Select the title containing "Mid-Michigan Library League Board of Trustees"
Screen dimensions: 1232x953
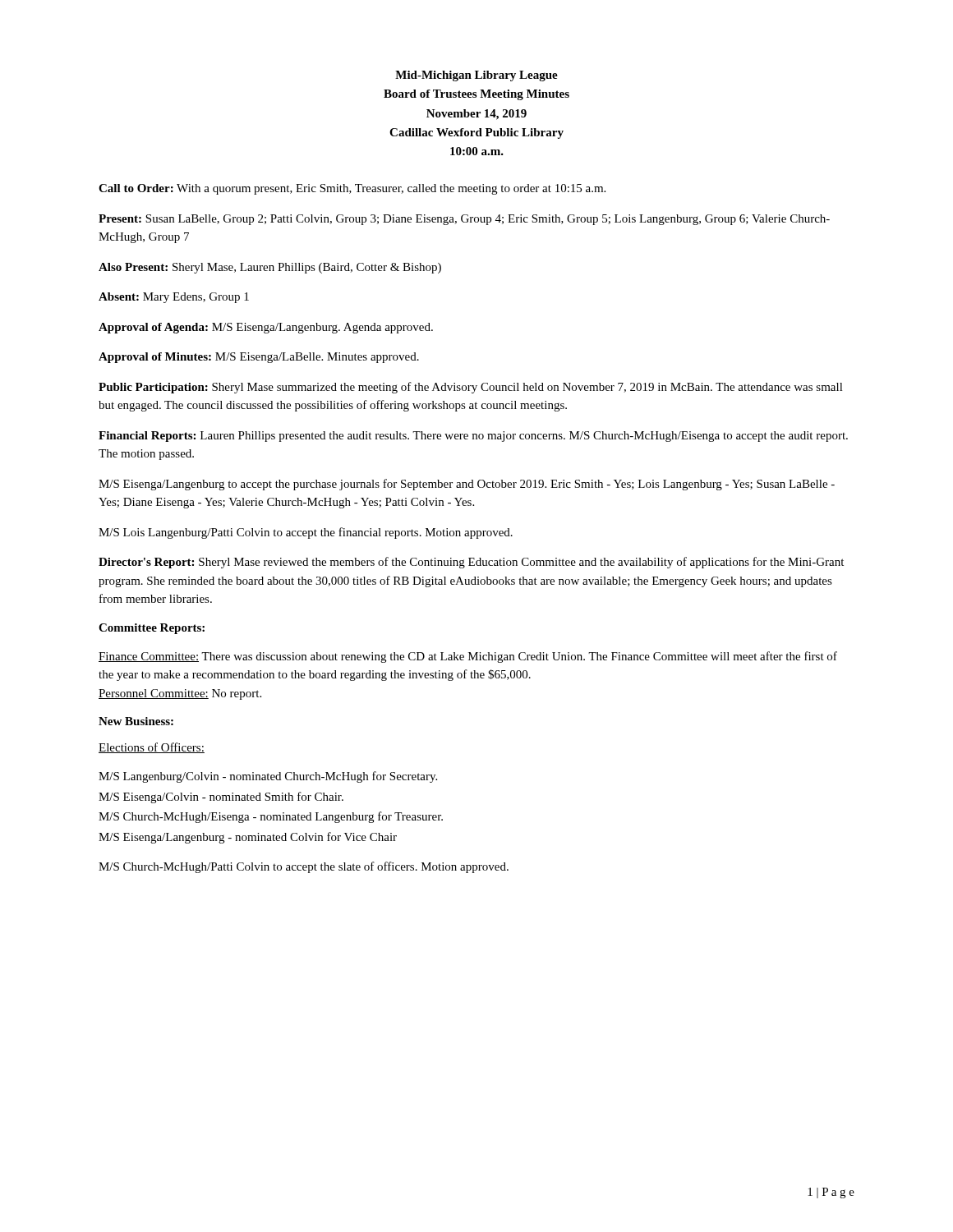pyautogui.click(x=476, y=113)
